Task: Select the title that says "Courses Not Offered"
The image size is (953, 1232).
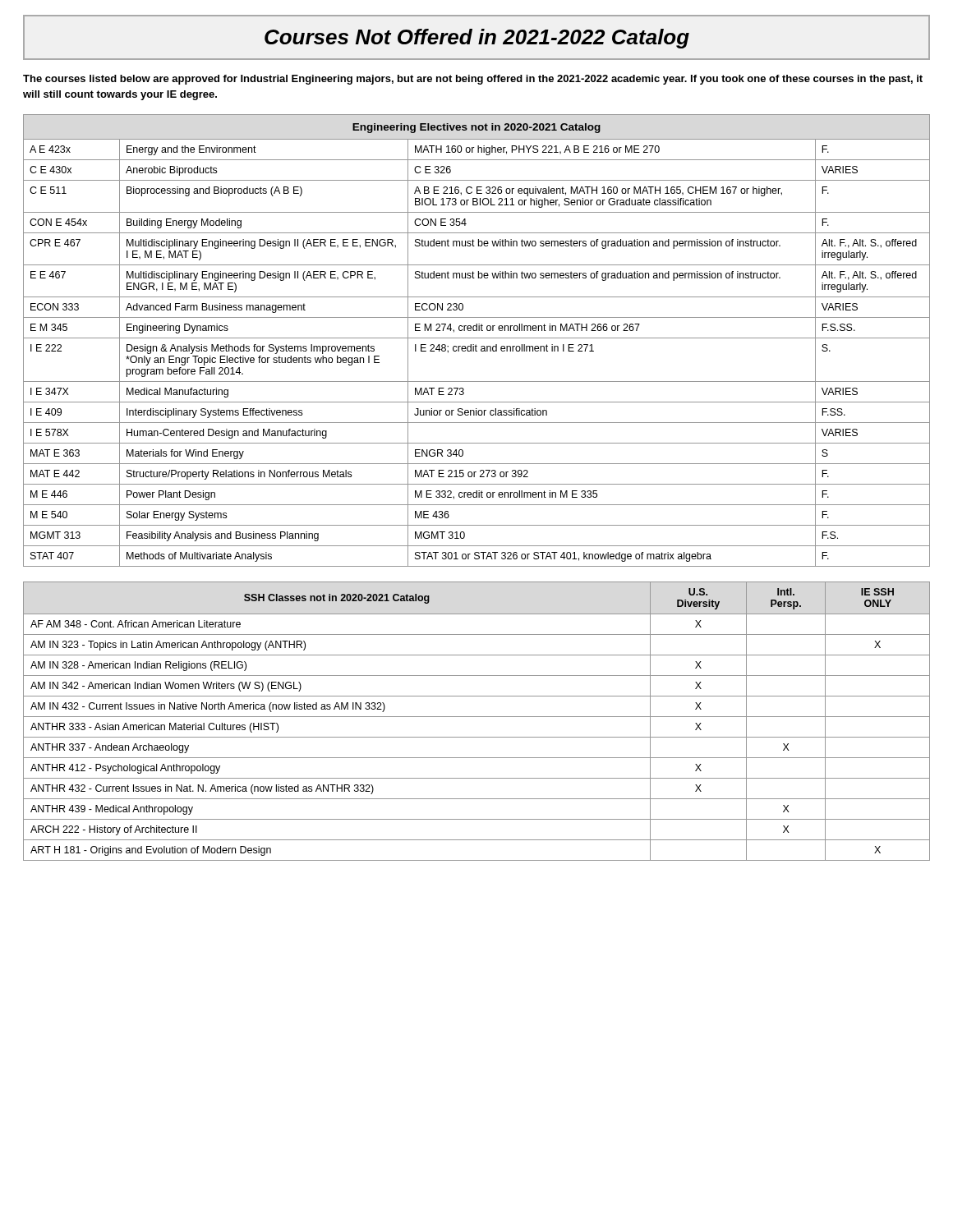Action: [x=476, y=37]
